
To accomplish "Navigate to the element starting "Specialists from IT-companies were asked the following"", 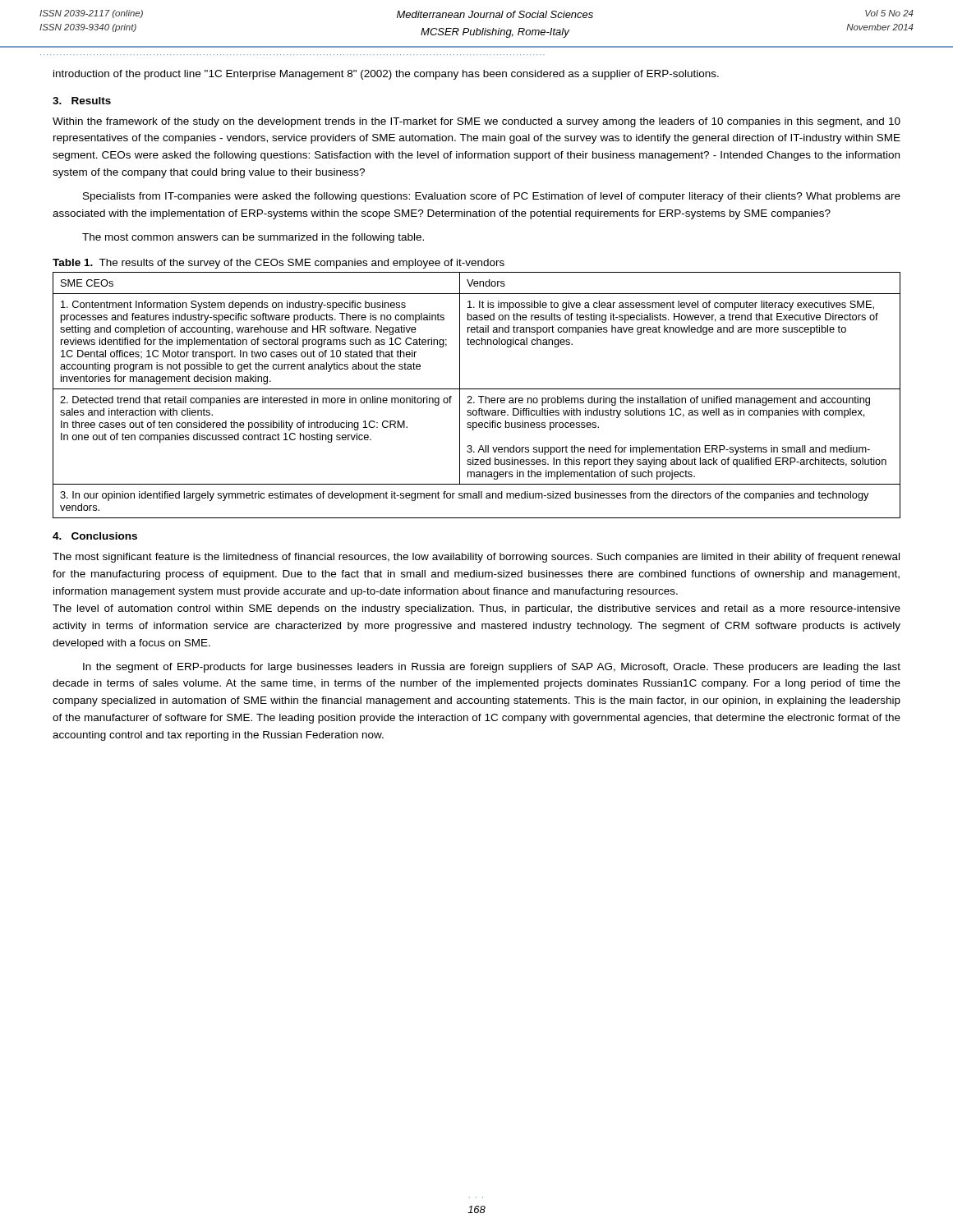I will (476, 205).
